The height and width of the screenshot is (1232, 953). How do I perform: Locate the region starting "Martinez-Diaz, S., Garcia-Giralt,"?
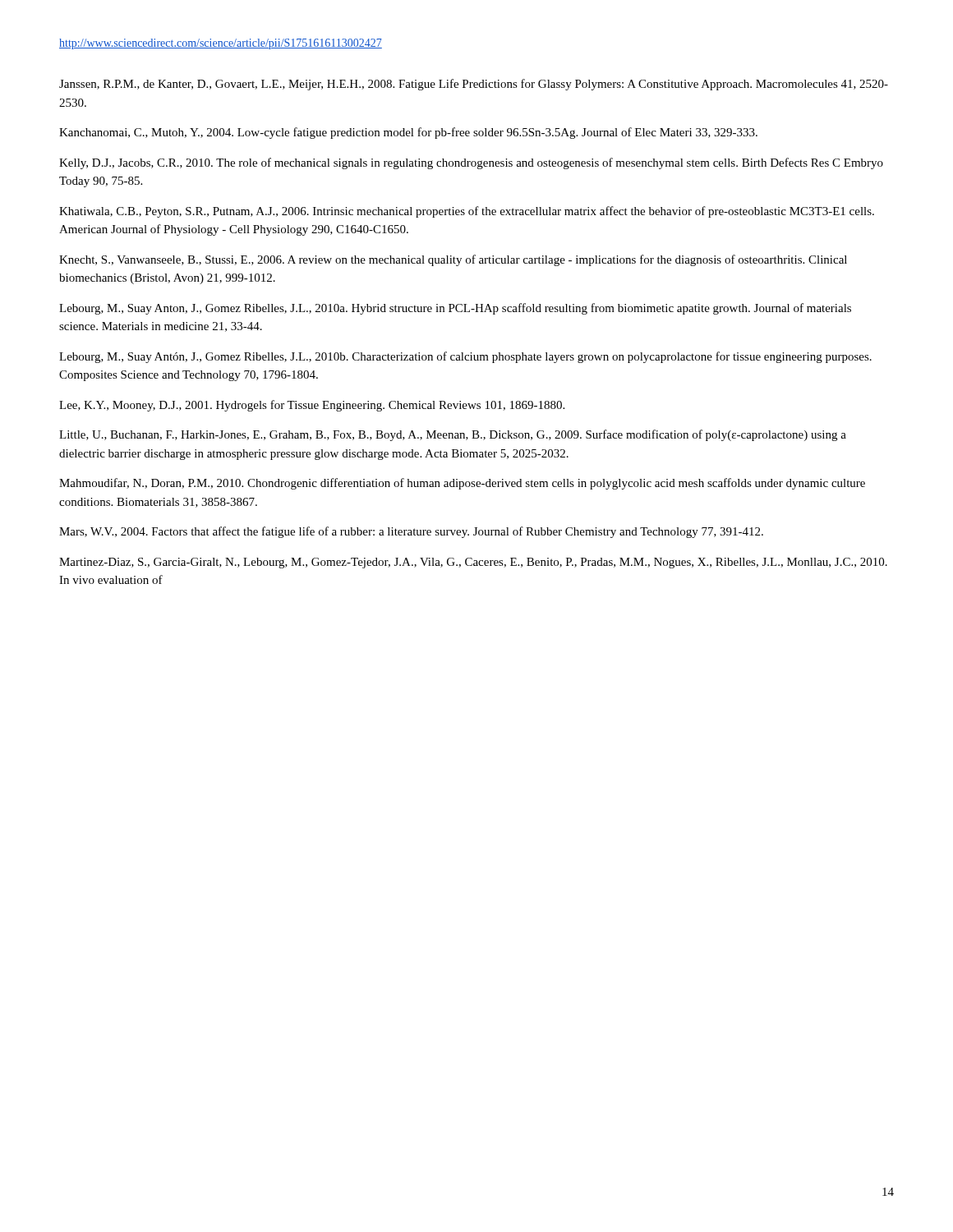(473, 571)
